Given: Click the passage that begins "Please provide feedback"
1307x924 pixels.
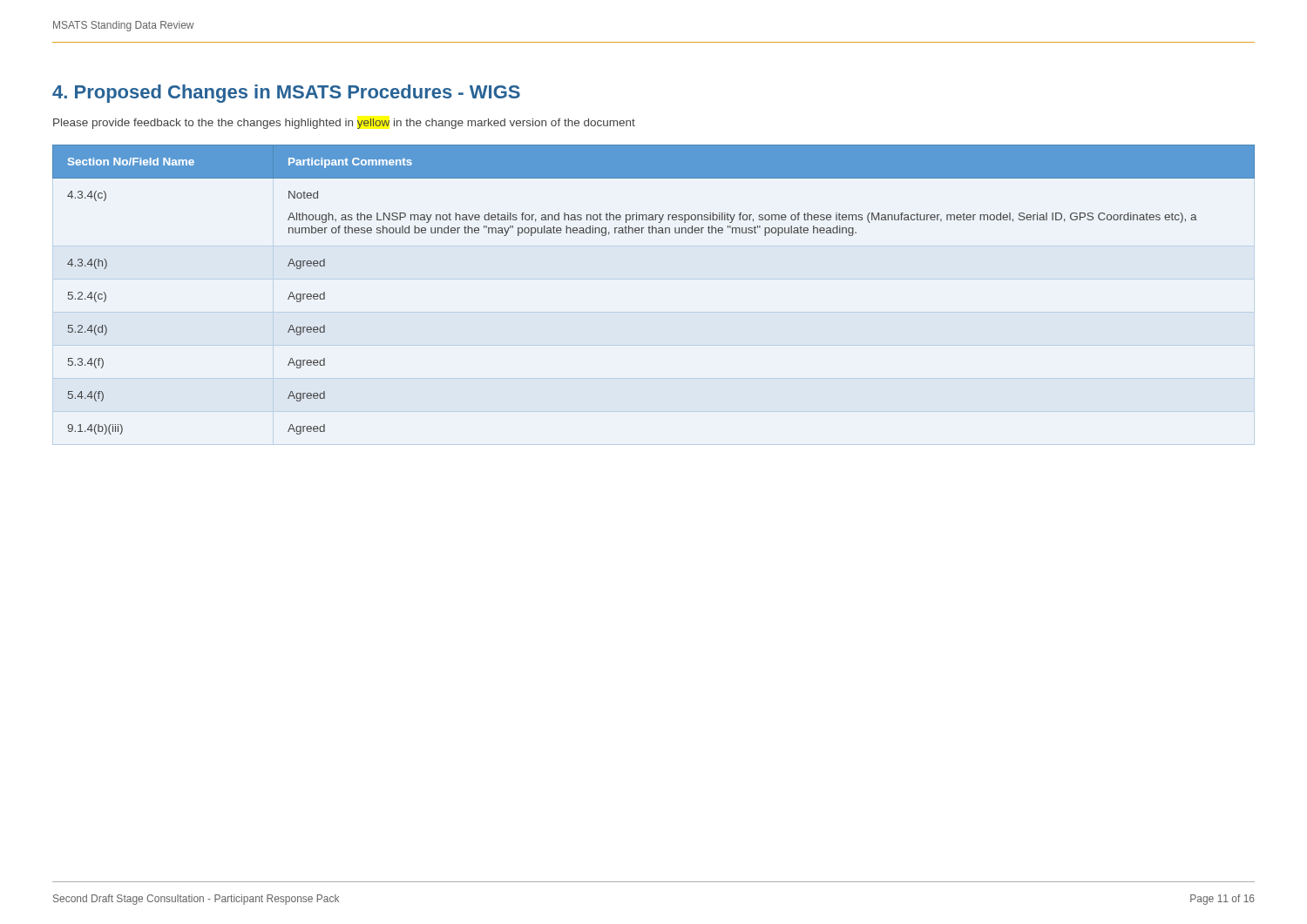Looking at the screenshot, I should [x=344, y=122].
